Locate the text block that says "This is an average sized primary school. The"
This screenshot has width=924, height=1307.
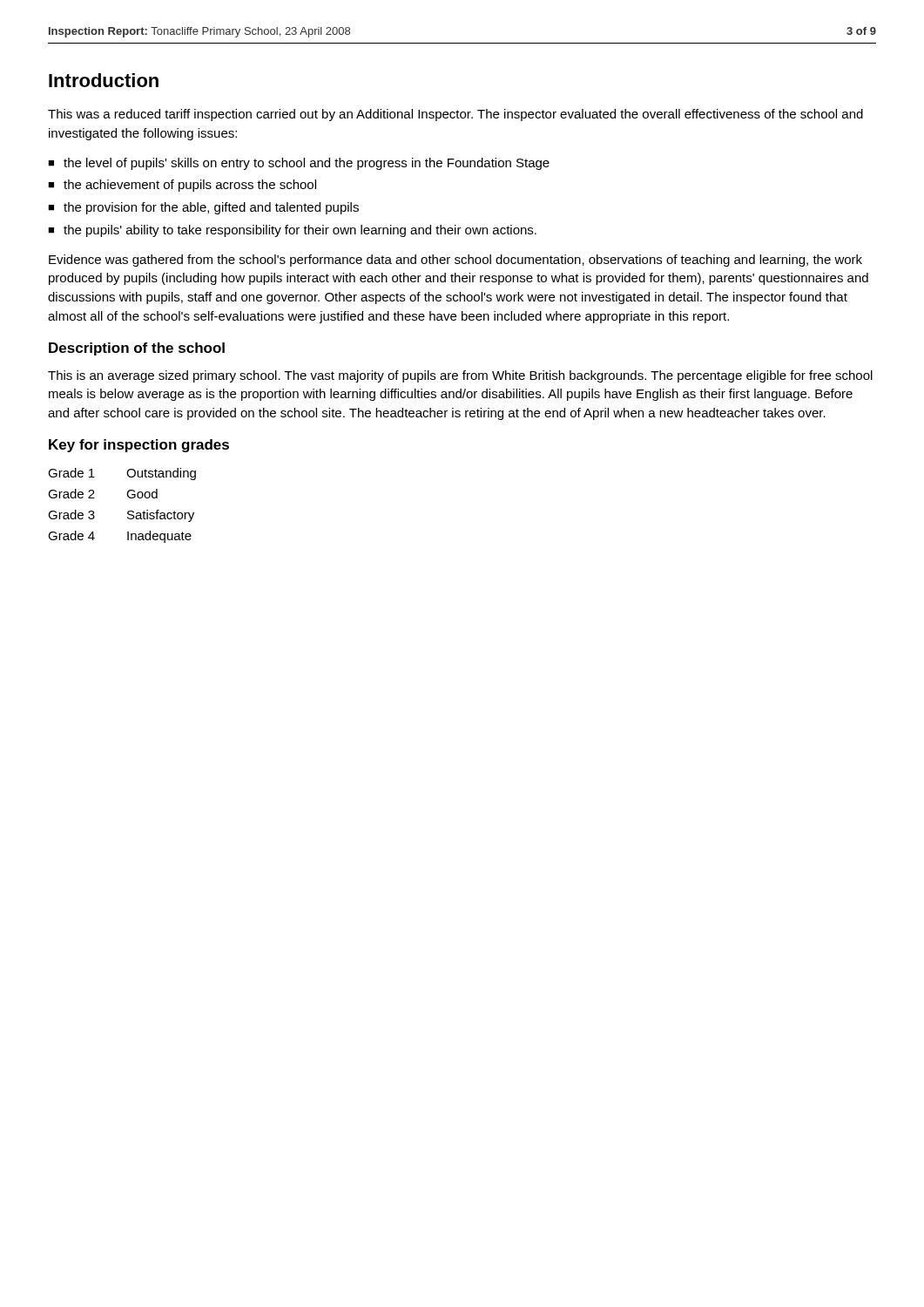click(x=460, y=394)
